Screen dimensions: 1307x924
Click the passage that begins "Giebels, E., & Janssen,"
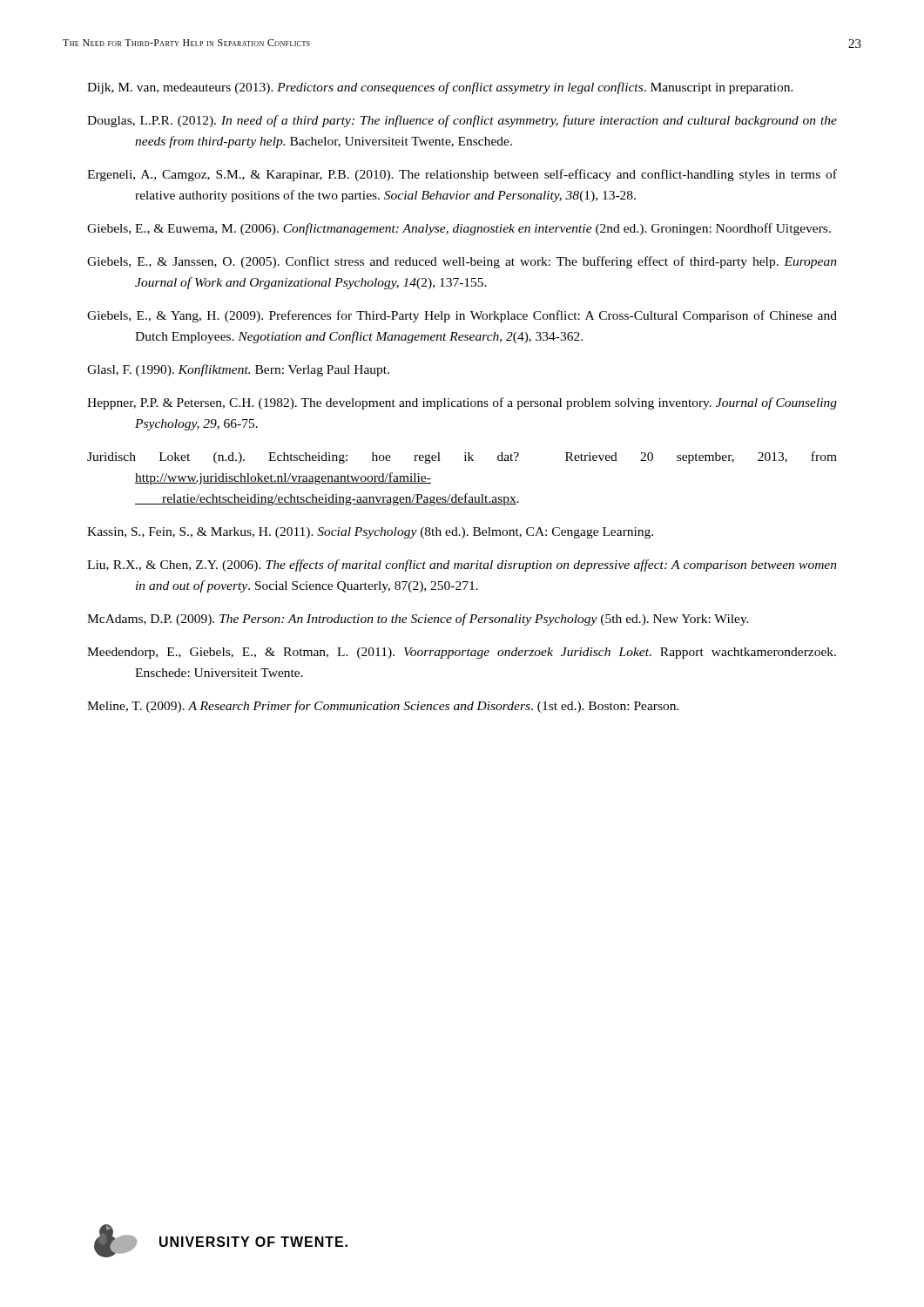click(x=462, y=272)
